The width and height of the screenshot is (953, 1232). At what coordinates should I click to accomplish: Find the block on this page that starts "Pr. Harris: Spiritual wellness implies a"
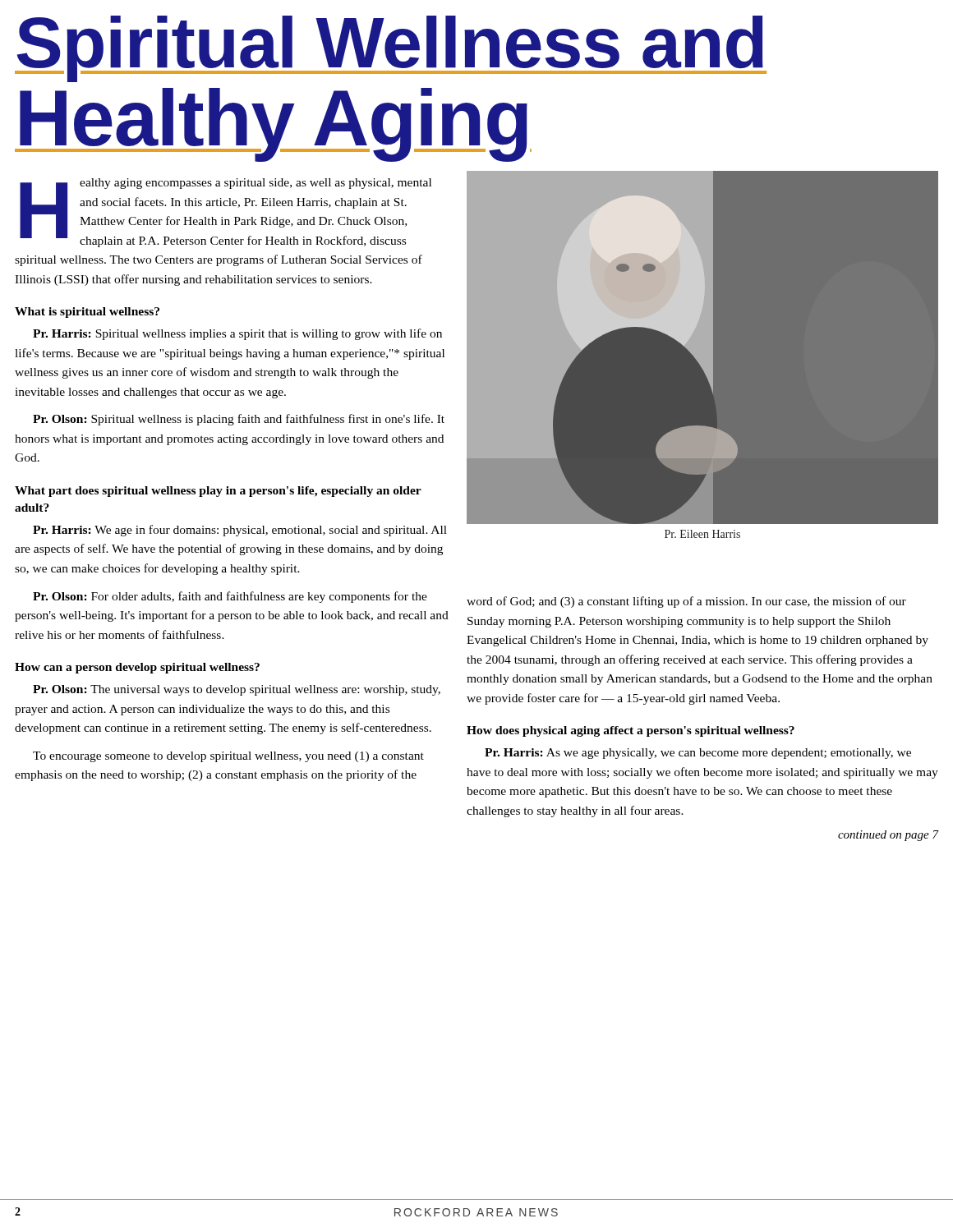click(x=230, y=362)
